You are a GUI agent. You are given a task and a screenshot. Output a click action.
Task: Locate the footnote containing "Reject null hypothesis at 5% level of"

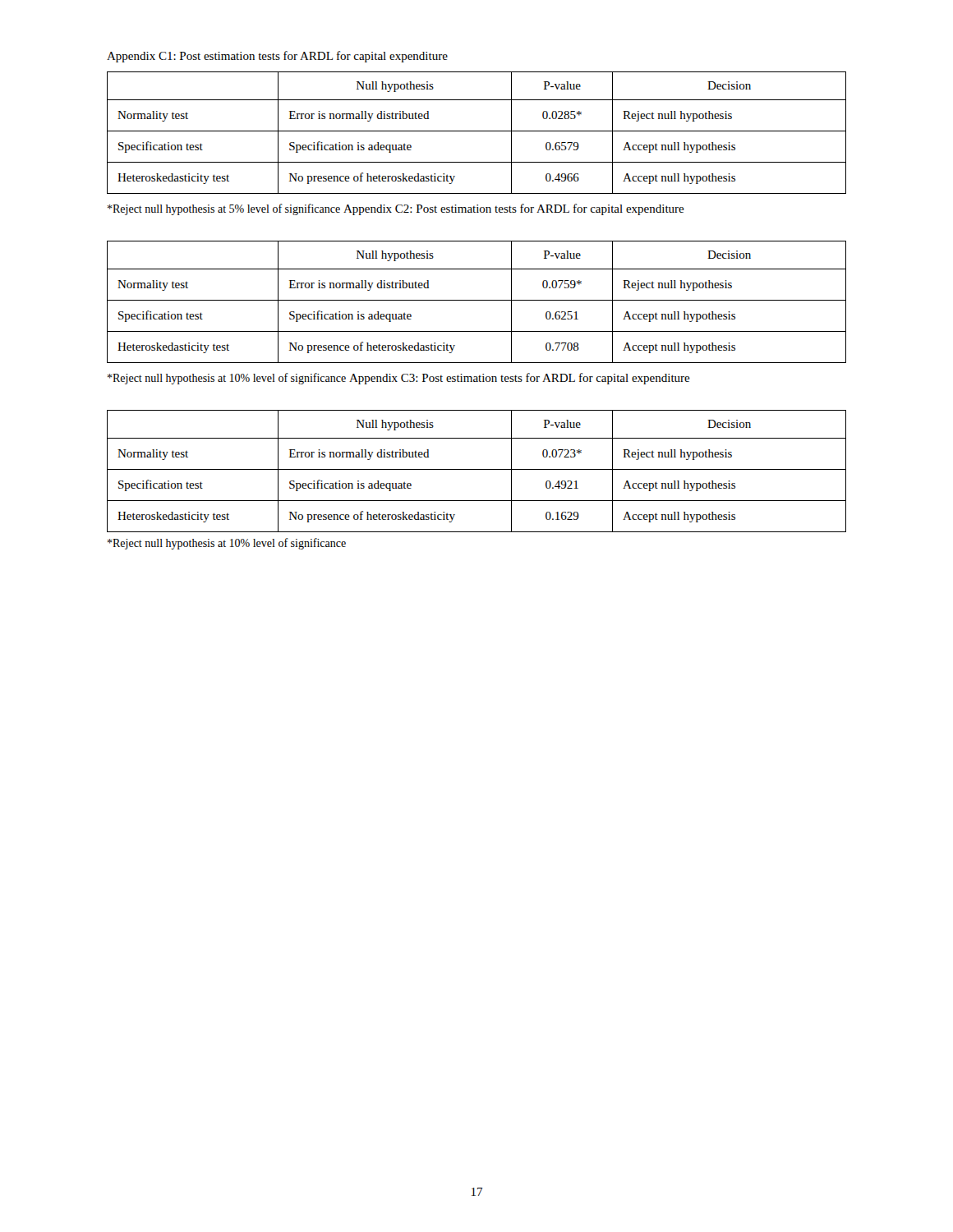[x=224, y=209]
